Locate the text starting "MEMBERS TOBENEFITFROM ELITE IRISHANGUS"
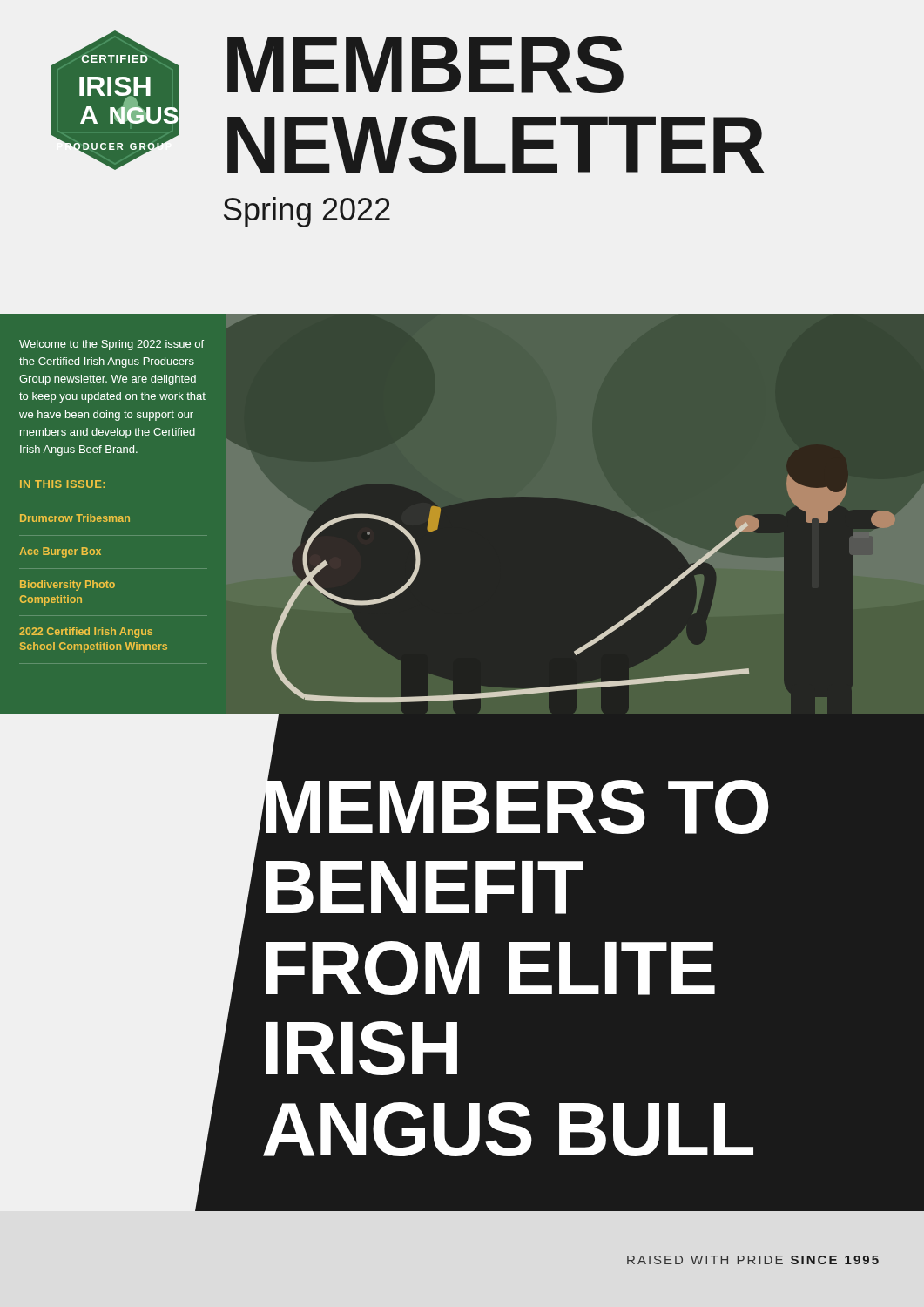This screenshot has width=924, height=1307. (516, 968)
